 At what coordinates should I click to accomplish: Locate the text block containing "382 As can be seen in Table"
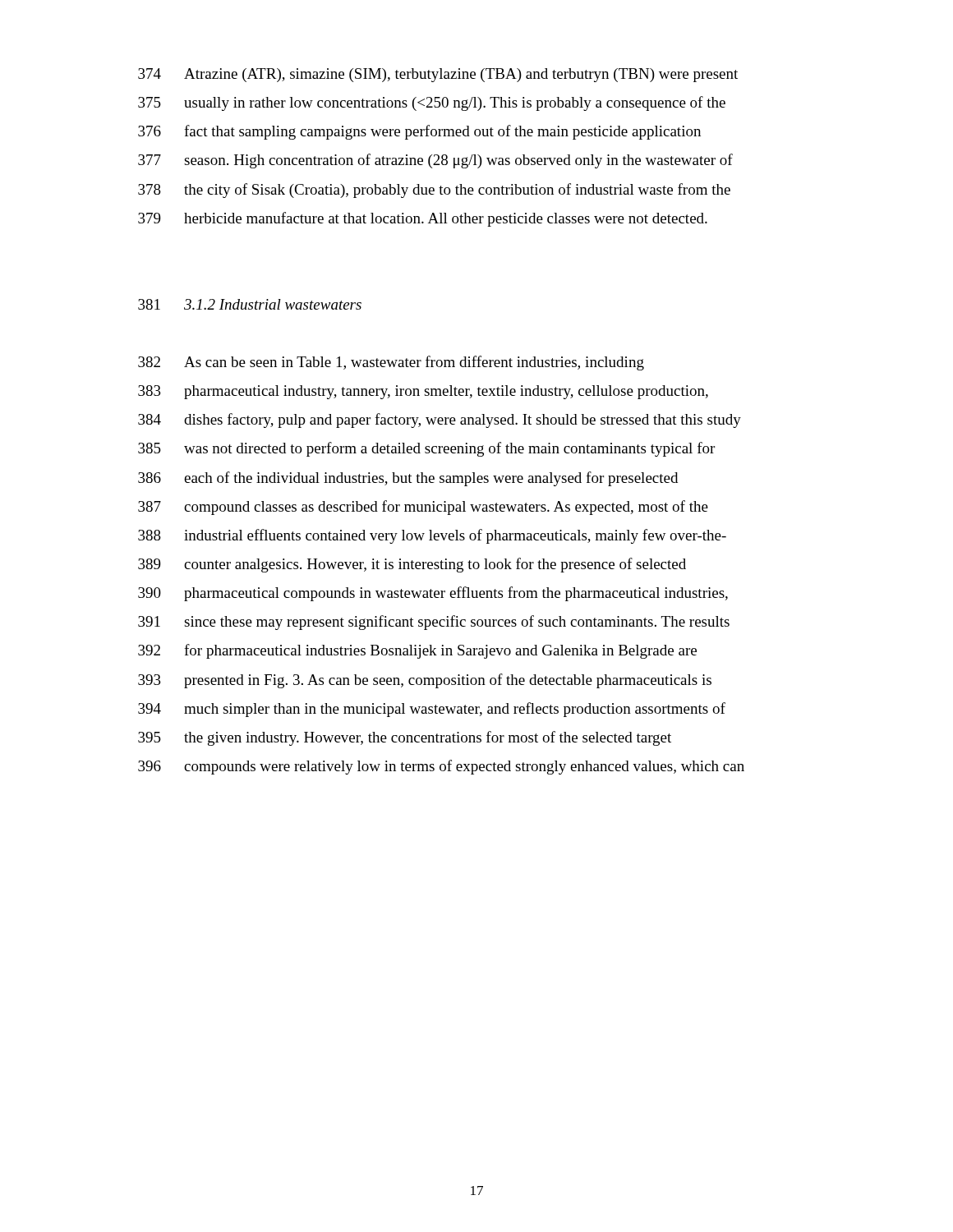tap(476, 564)
